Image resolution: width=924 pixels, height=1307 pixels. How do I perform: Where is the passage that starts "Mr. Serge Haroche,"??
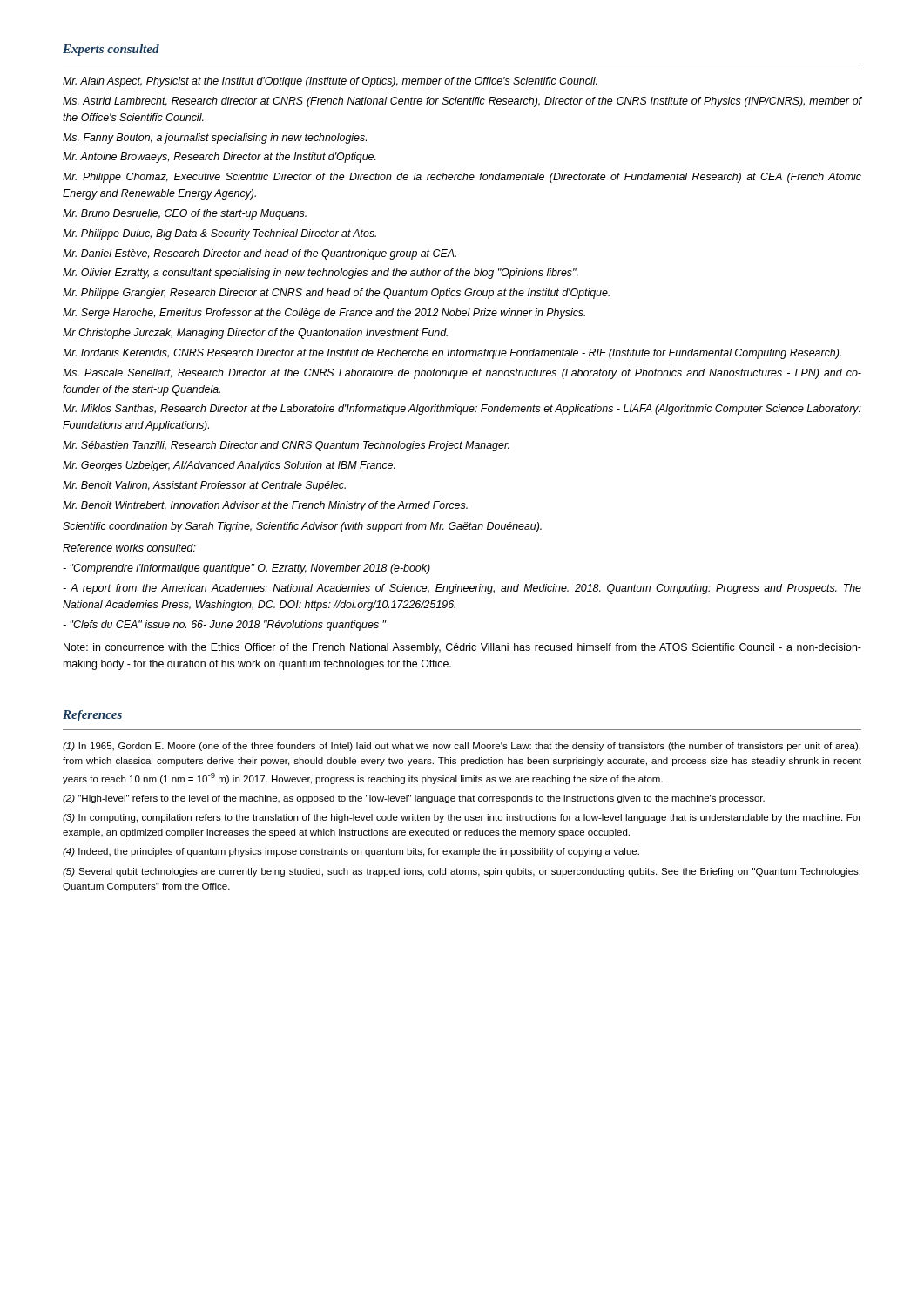(x=325, y=313)
